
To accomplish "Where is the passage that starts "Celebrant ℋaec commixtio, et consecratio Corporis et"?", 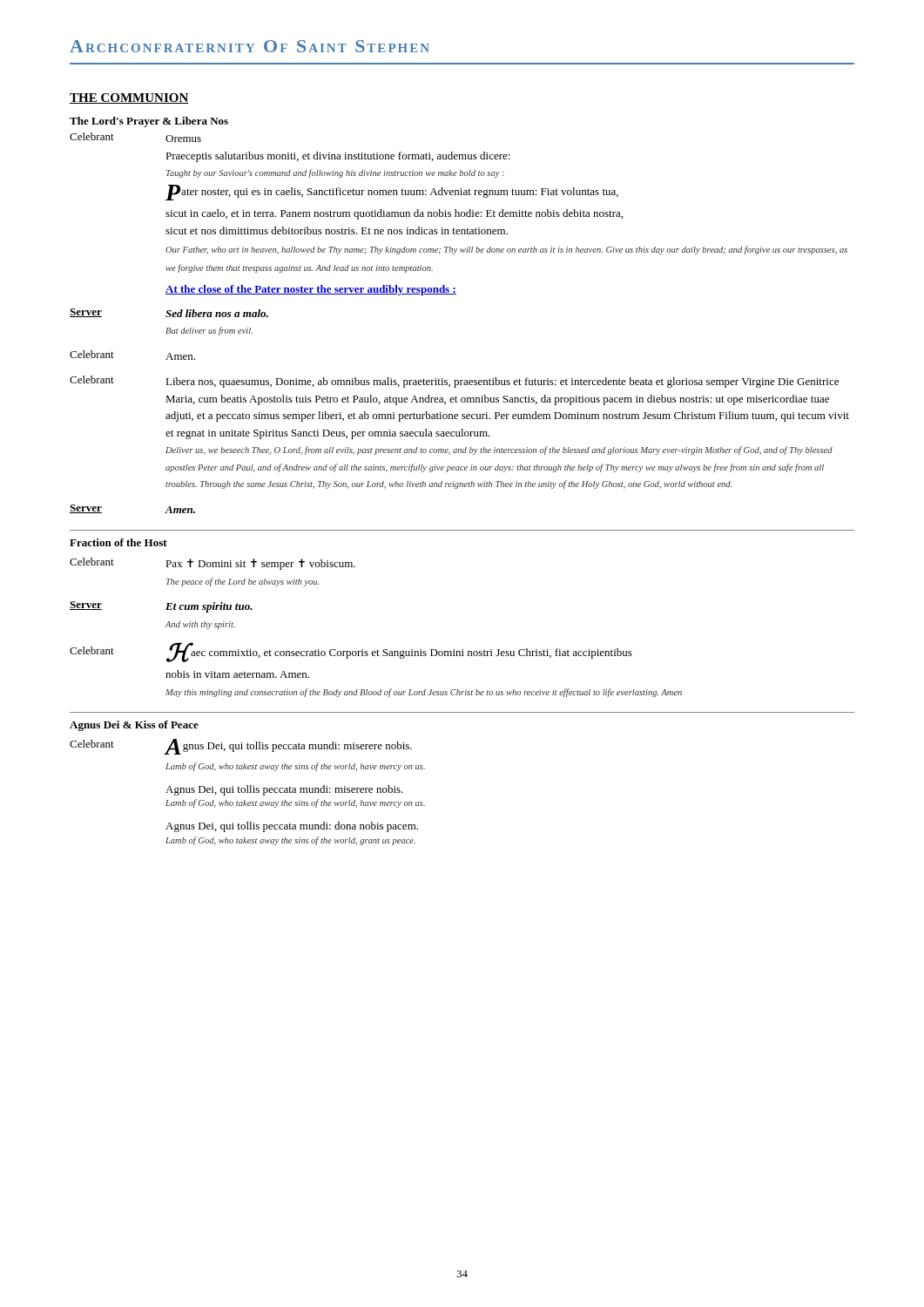I will [351, 653].
